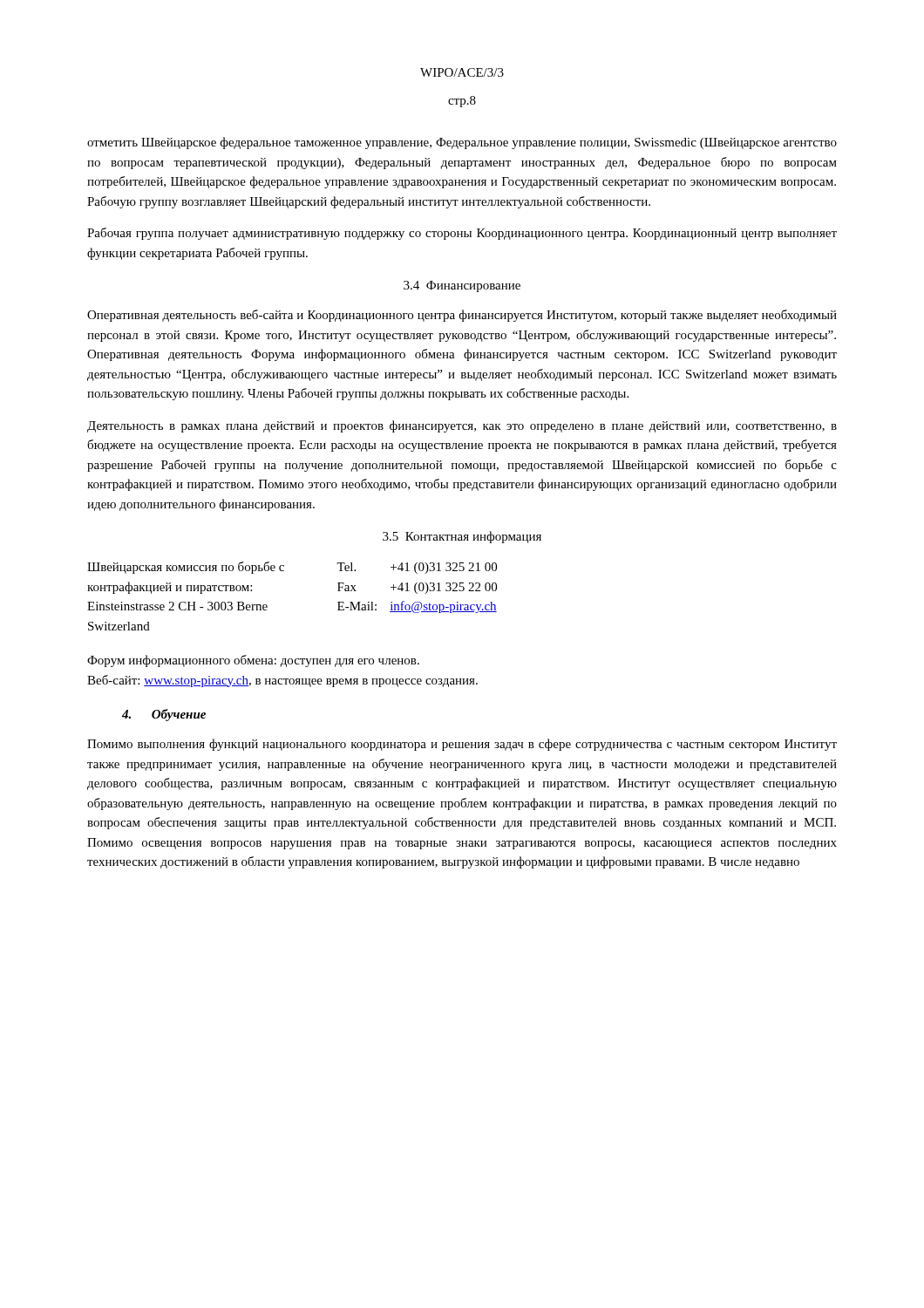Point to the block beginning "Деятельность в рамках плана действий и проектов"

[462, 464]
